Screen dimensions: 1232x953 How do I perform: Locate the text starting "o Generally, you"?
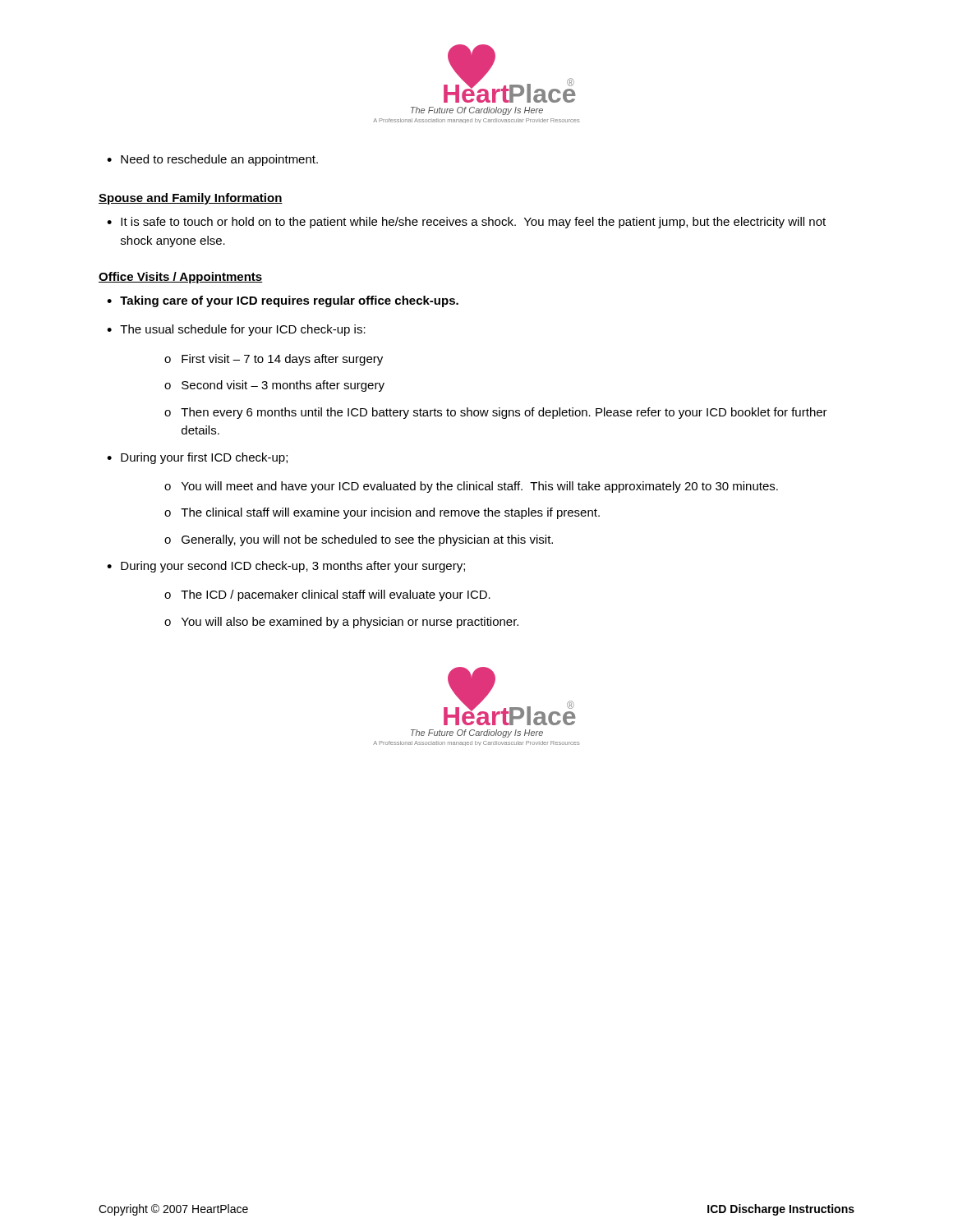509,540
